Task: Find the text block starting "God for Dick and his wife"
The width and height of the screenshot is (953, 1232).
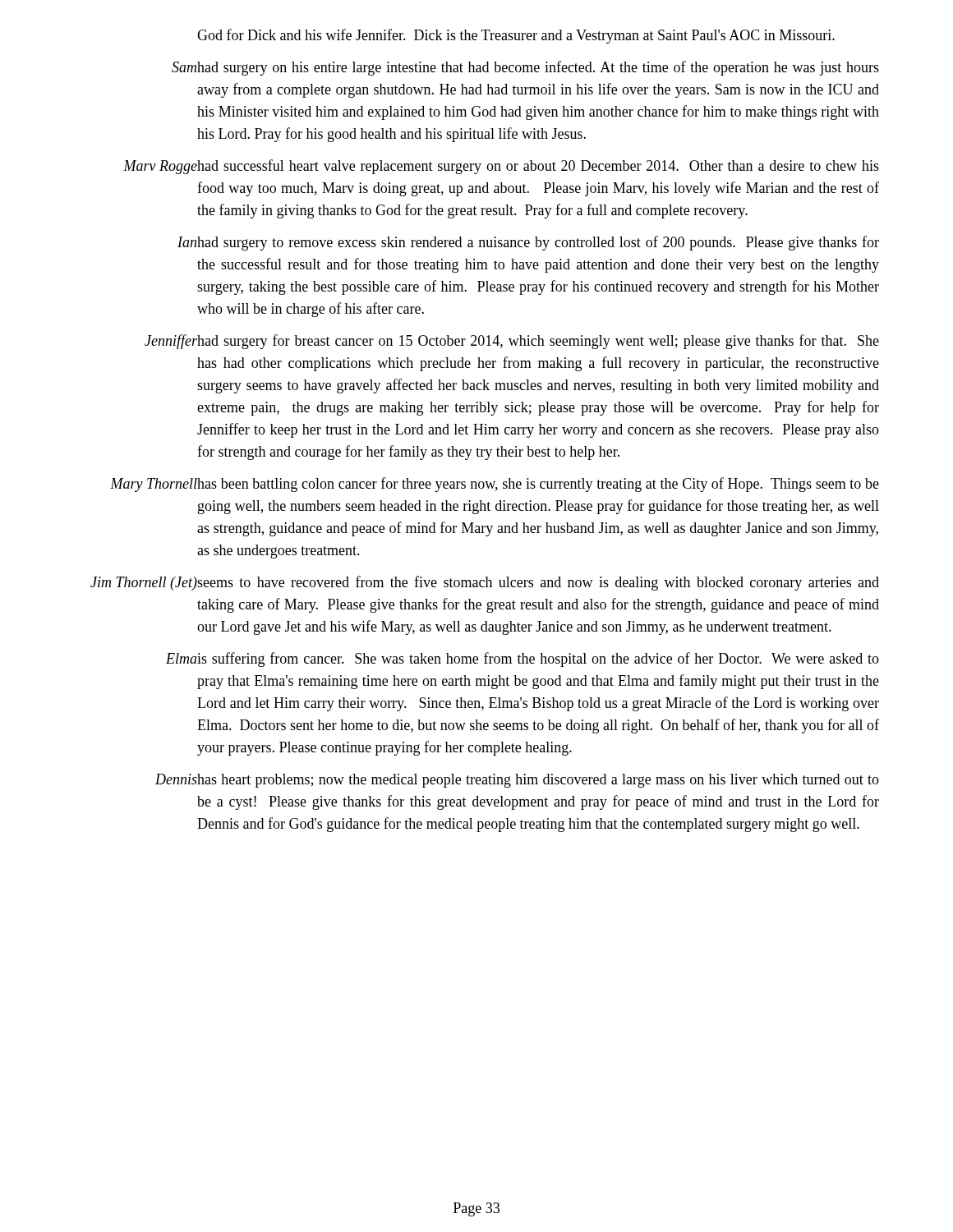Action: [516, 35]
